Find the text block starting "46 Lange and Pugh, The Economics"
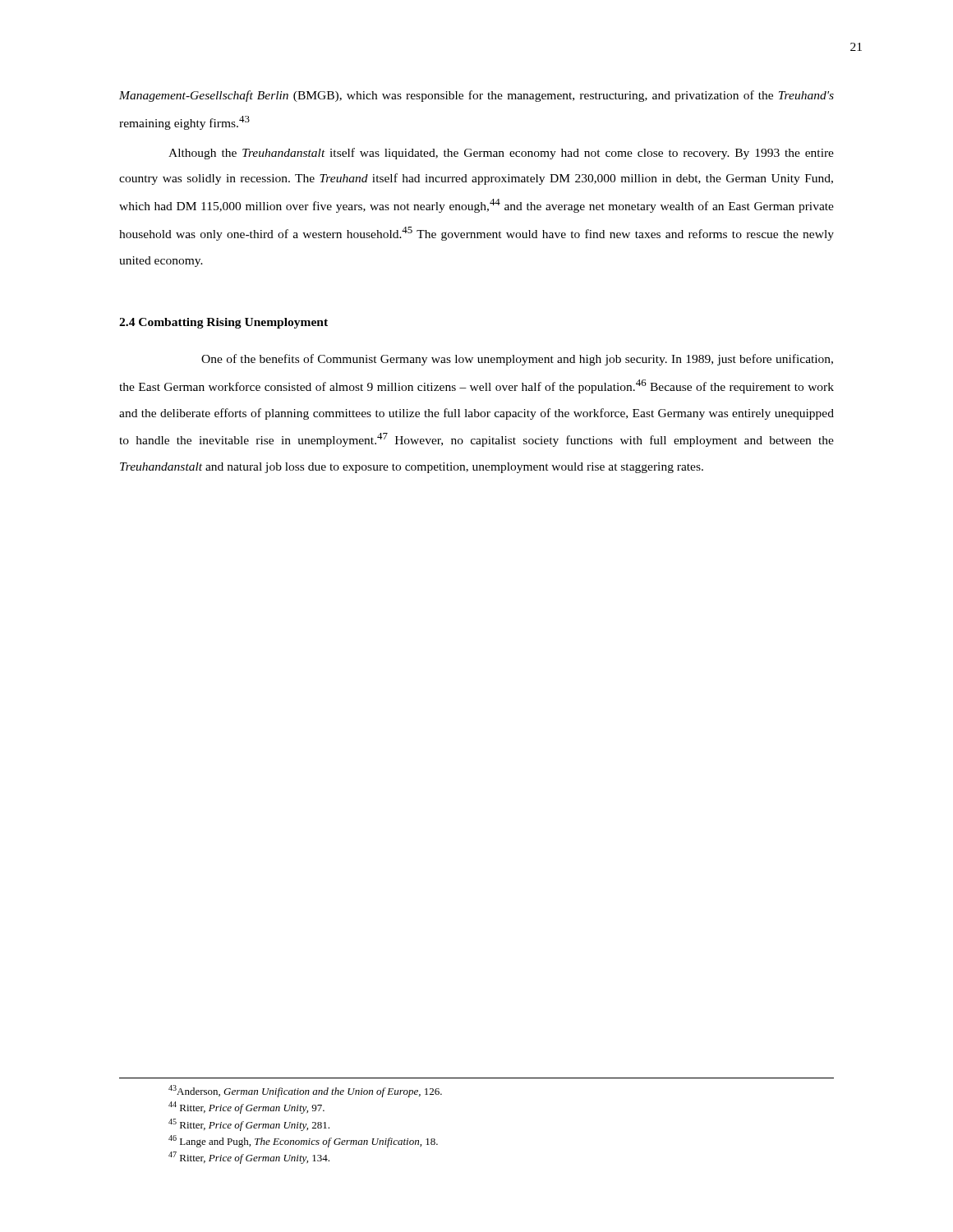953x1232 pixels. pos(303,1141)
